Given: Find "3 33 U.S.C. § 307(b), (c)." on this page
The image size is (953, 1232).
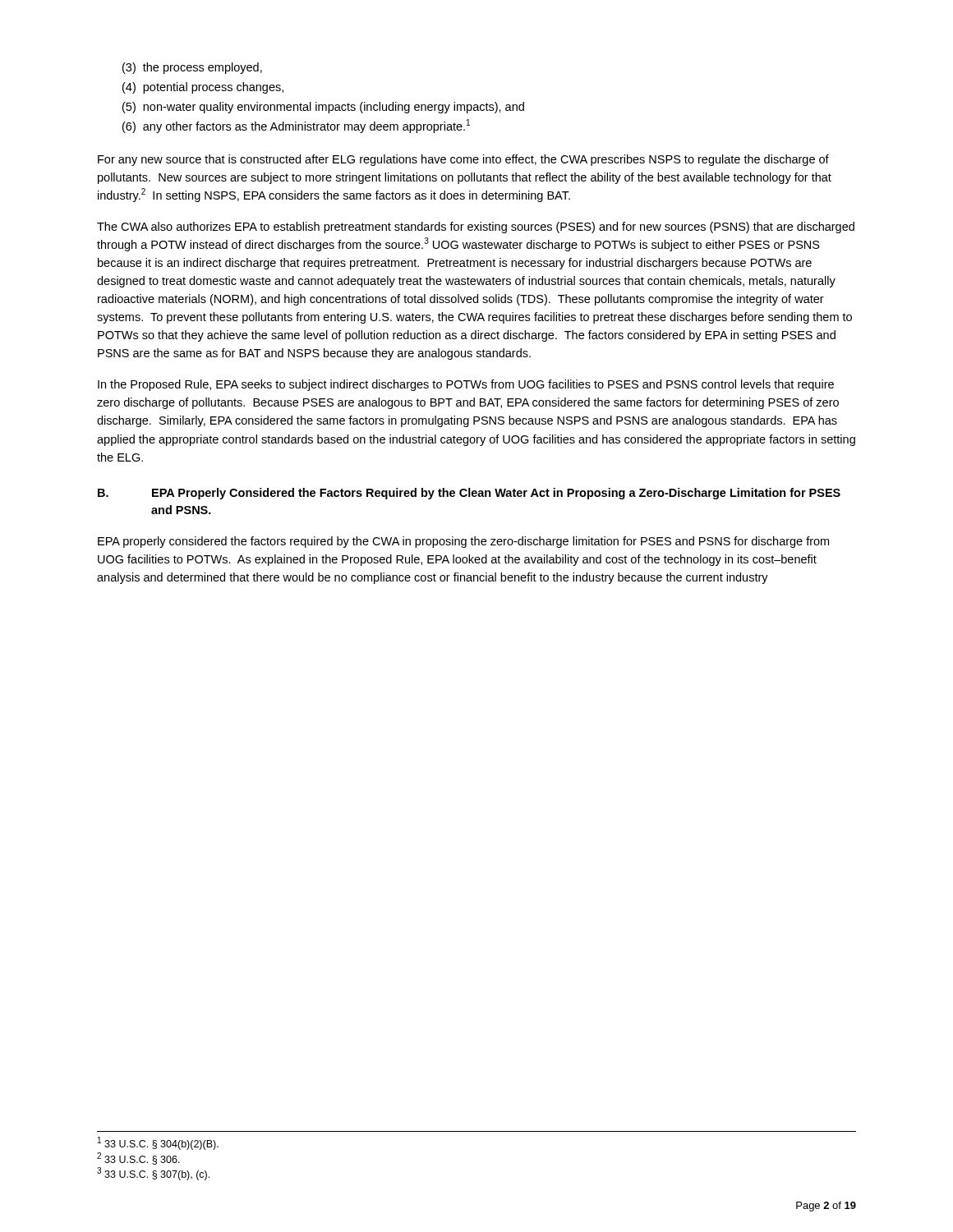Looking at the screenshot, I should pyautogui.click(x=154, y=1174).
